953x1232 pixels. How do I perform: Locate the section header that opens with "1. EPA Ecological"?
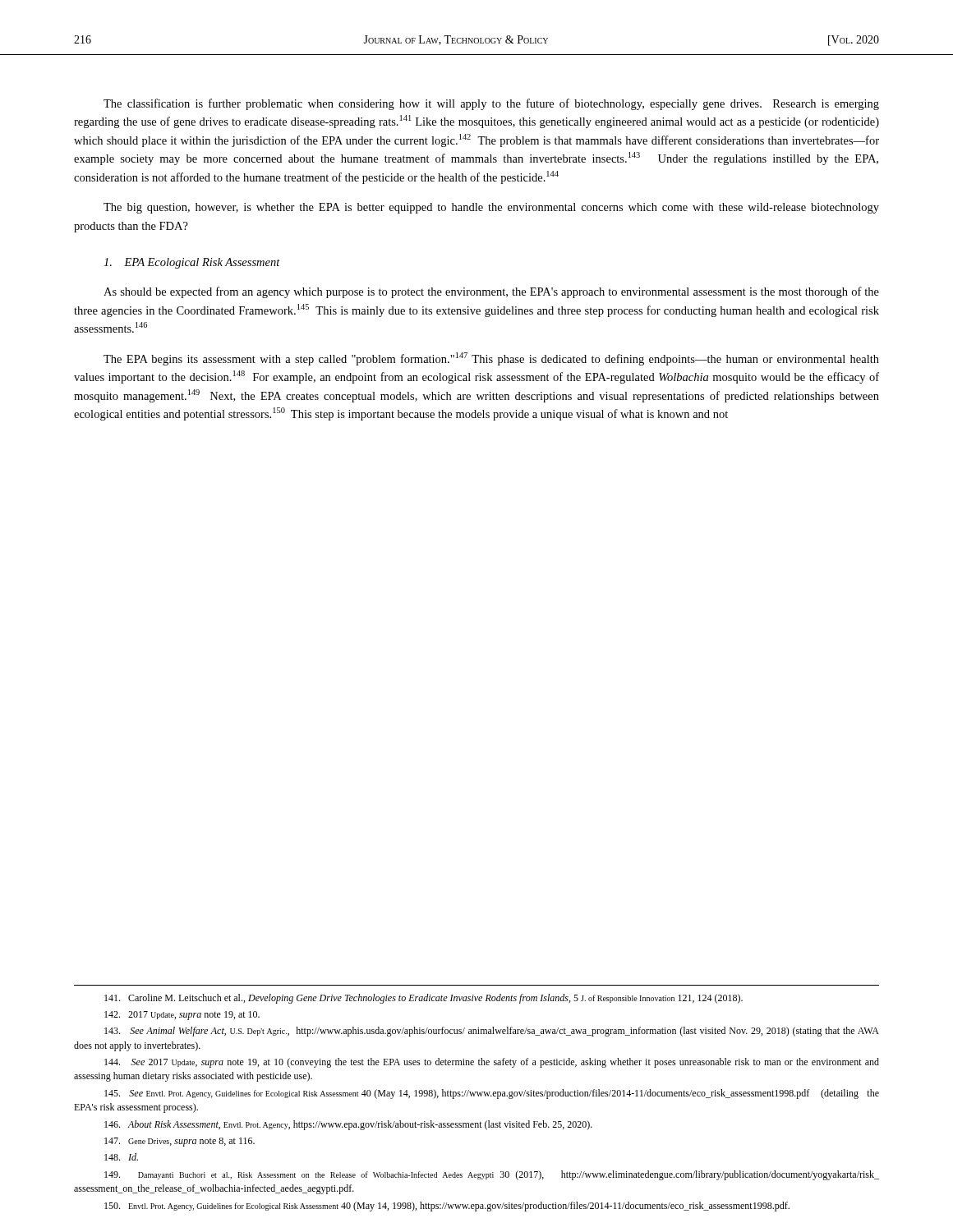pyautogui.click(x=192, y=262)
